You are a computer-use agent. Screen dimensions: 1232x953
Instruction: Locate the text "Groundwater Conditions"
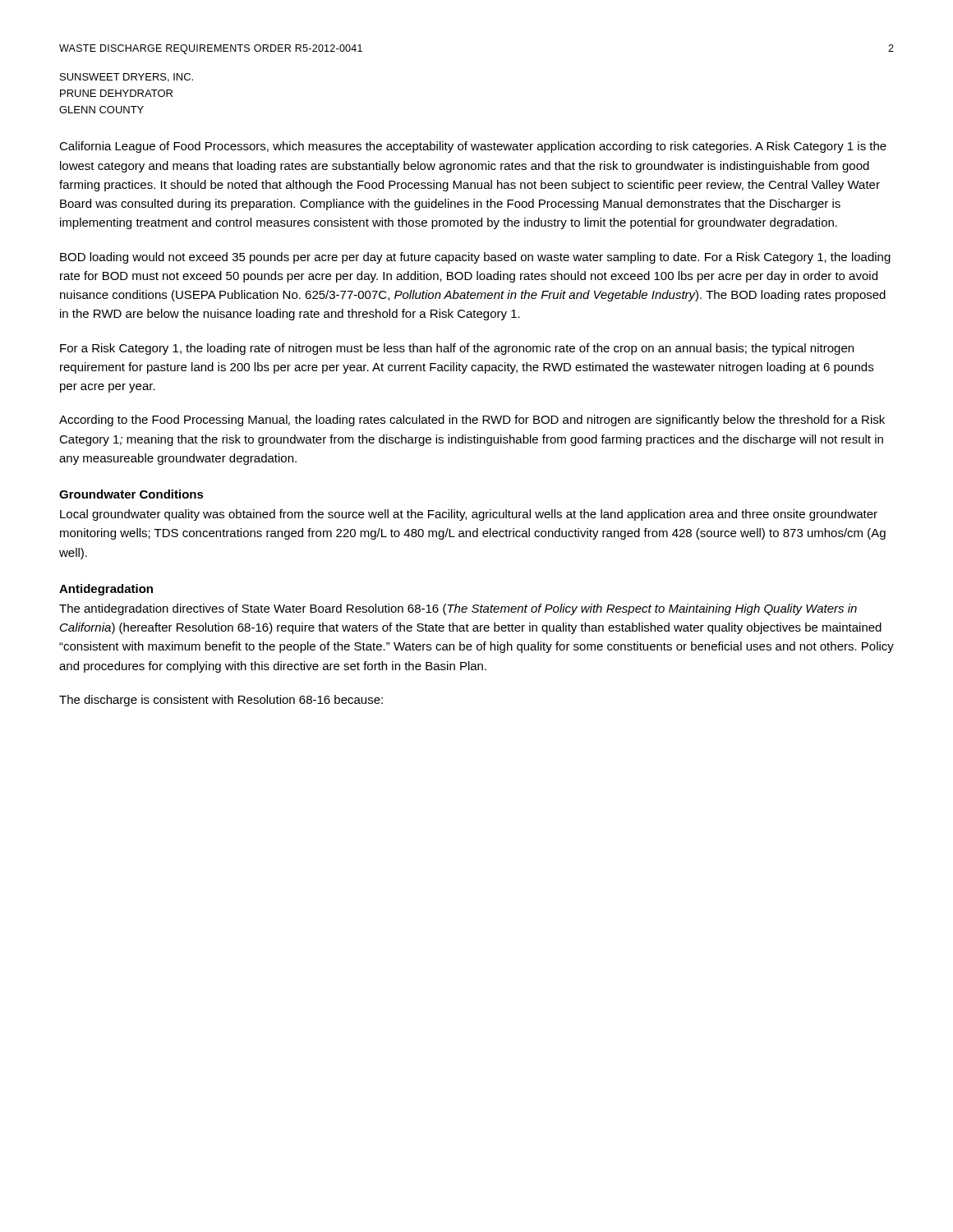tap(131, 494)
